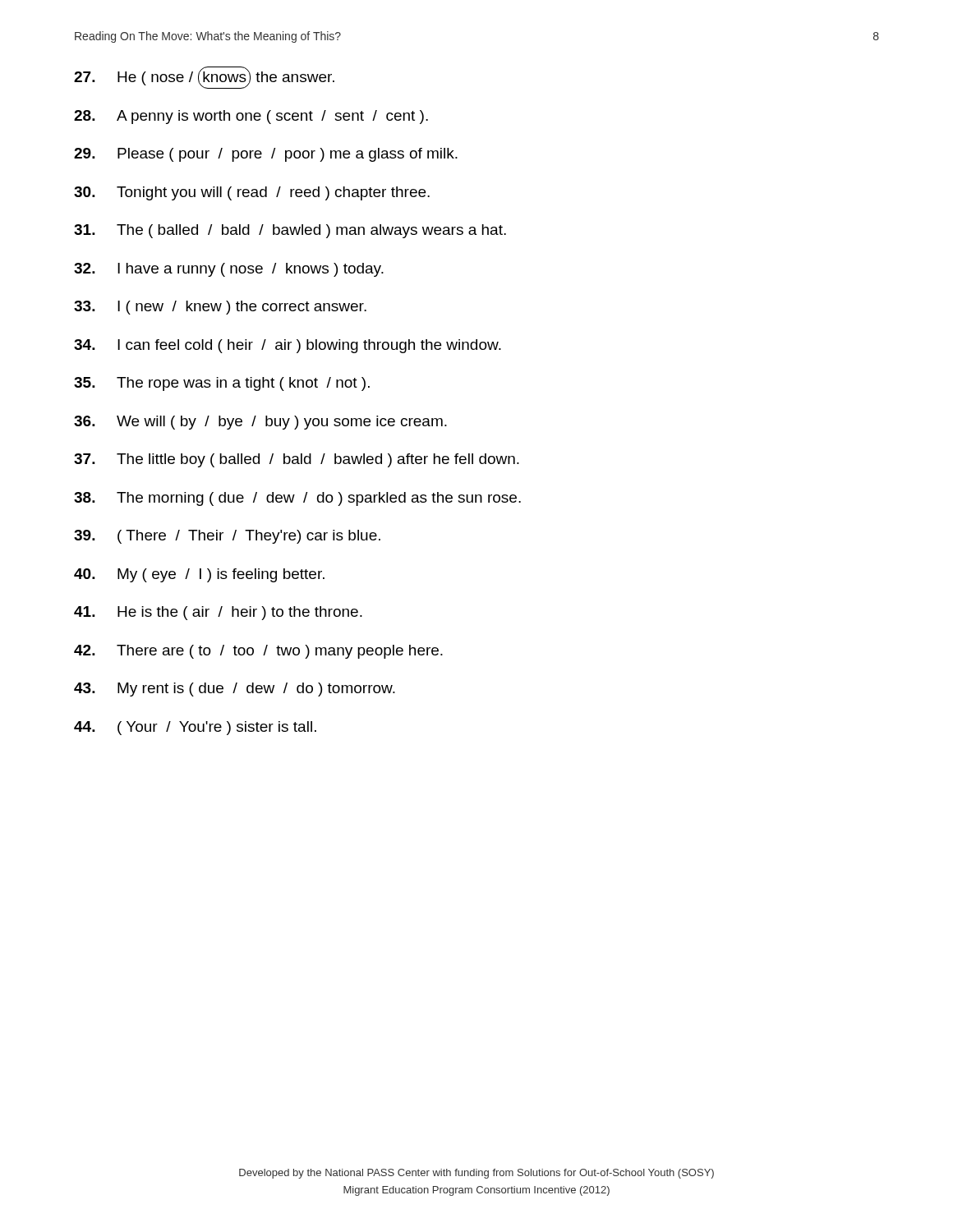Click on the element starting "37. The little boy"
This screenshot has height=1232, width=953.
click(476, 459)
